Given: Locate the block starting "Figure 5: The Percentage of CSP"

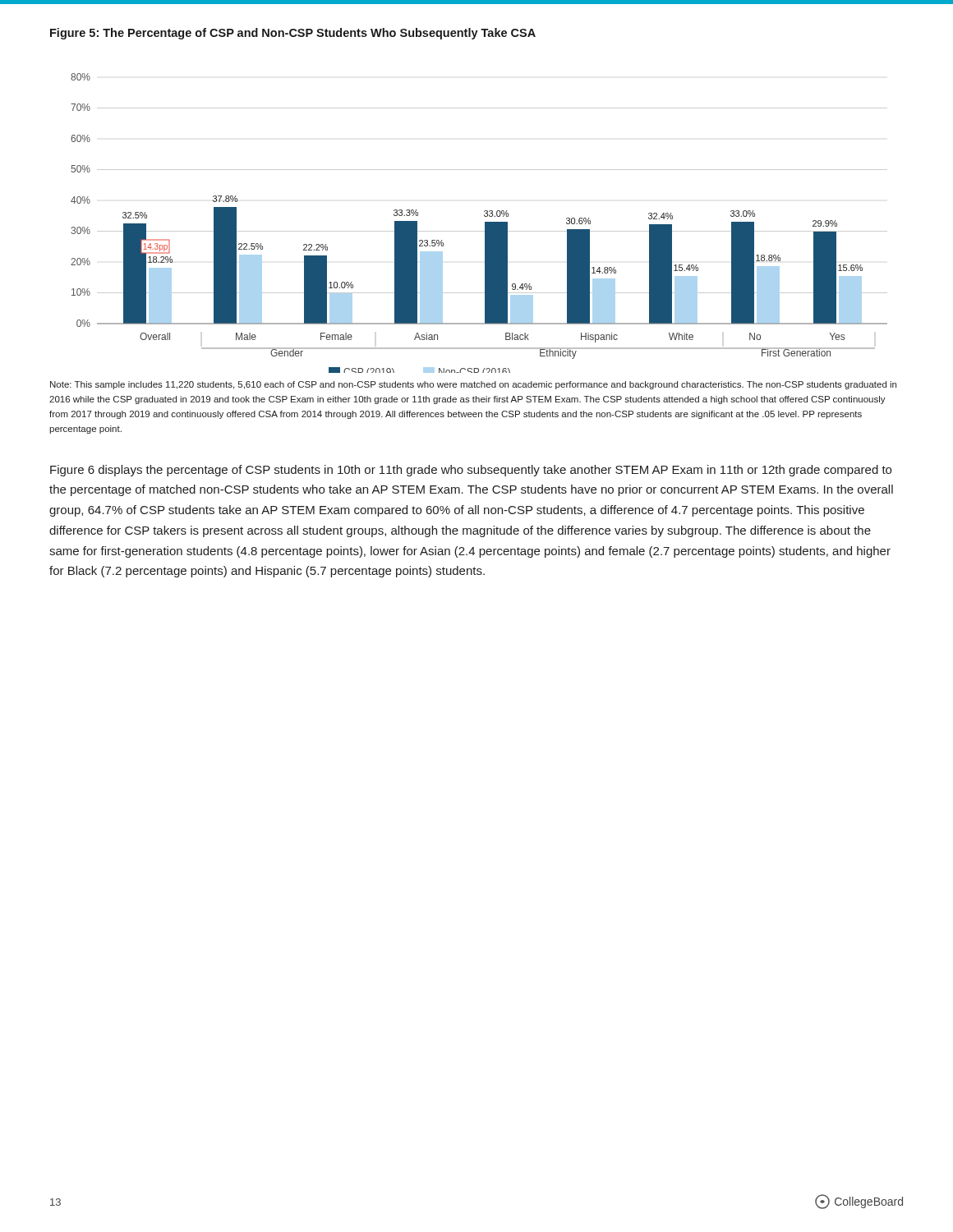Looking at the screenshot, I should (293, 33).
